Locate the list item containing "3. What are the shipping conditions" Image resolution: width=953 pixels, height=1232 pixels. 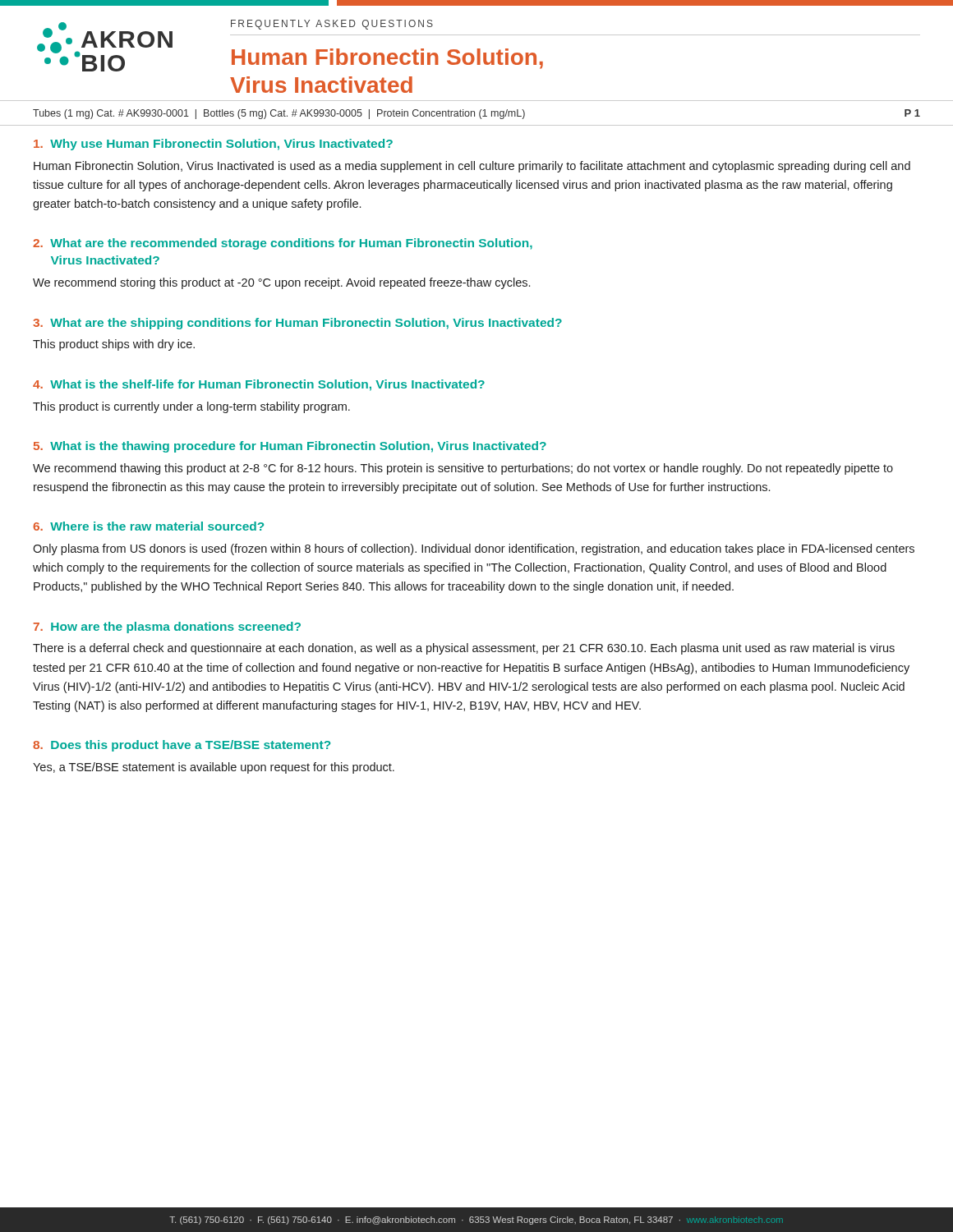pos(476,334)
